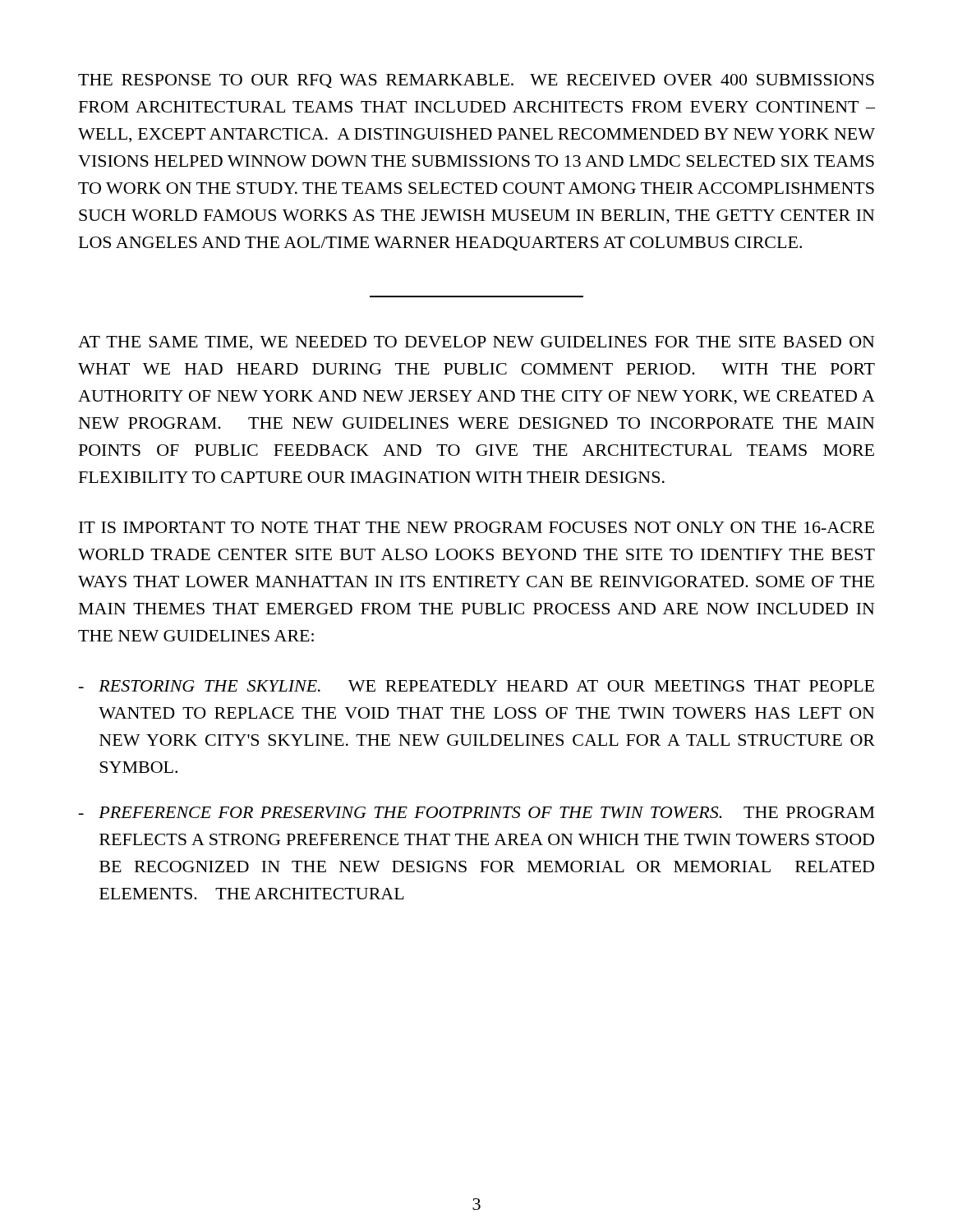This screenshot has height=1232, width=953.
Task: Where is the passage that starts "AT THE SAME TIME,"?
Action: coord(476,409)
